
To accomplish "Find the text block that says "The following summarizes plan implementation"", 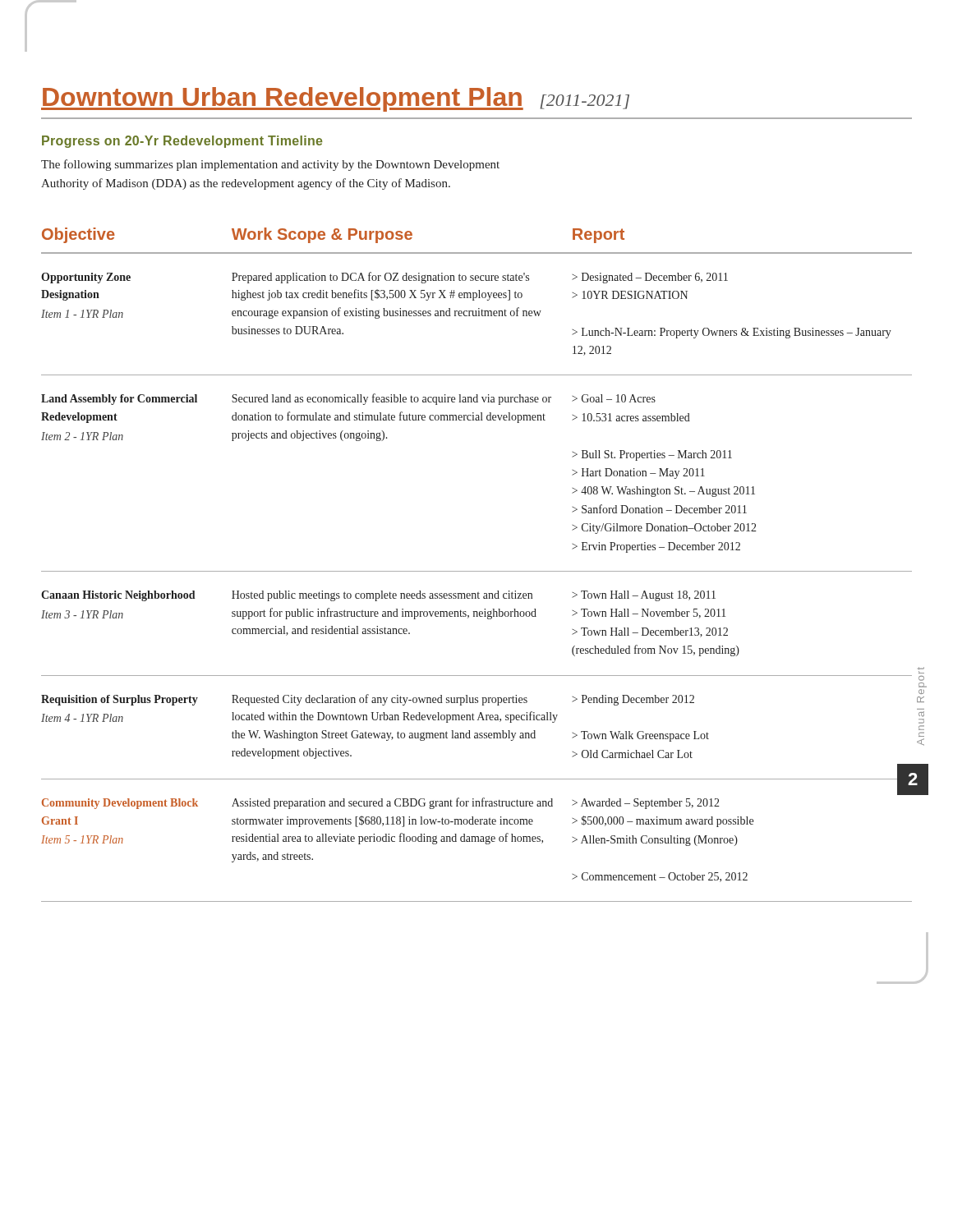I will (x=476, y=174).
